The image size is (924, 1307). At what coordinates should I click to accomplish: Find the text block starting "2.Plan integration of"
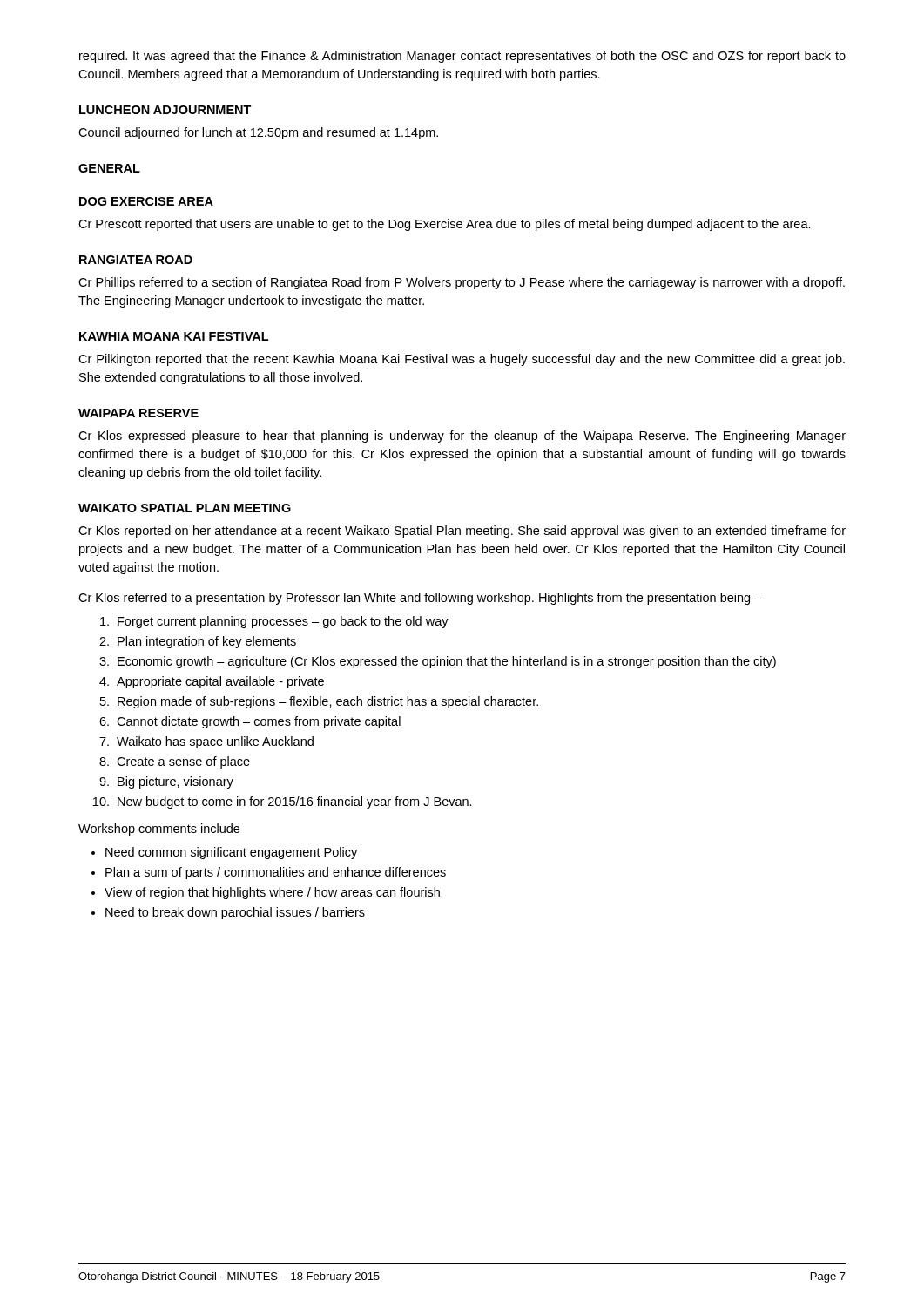click(x=187, y=642)
